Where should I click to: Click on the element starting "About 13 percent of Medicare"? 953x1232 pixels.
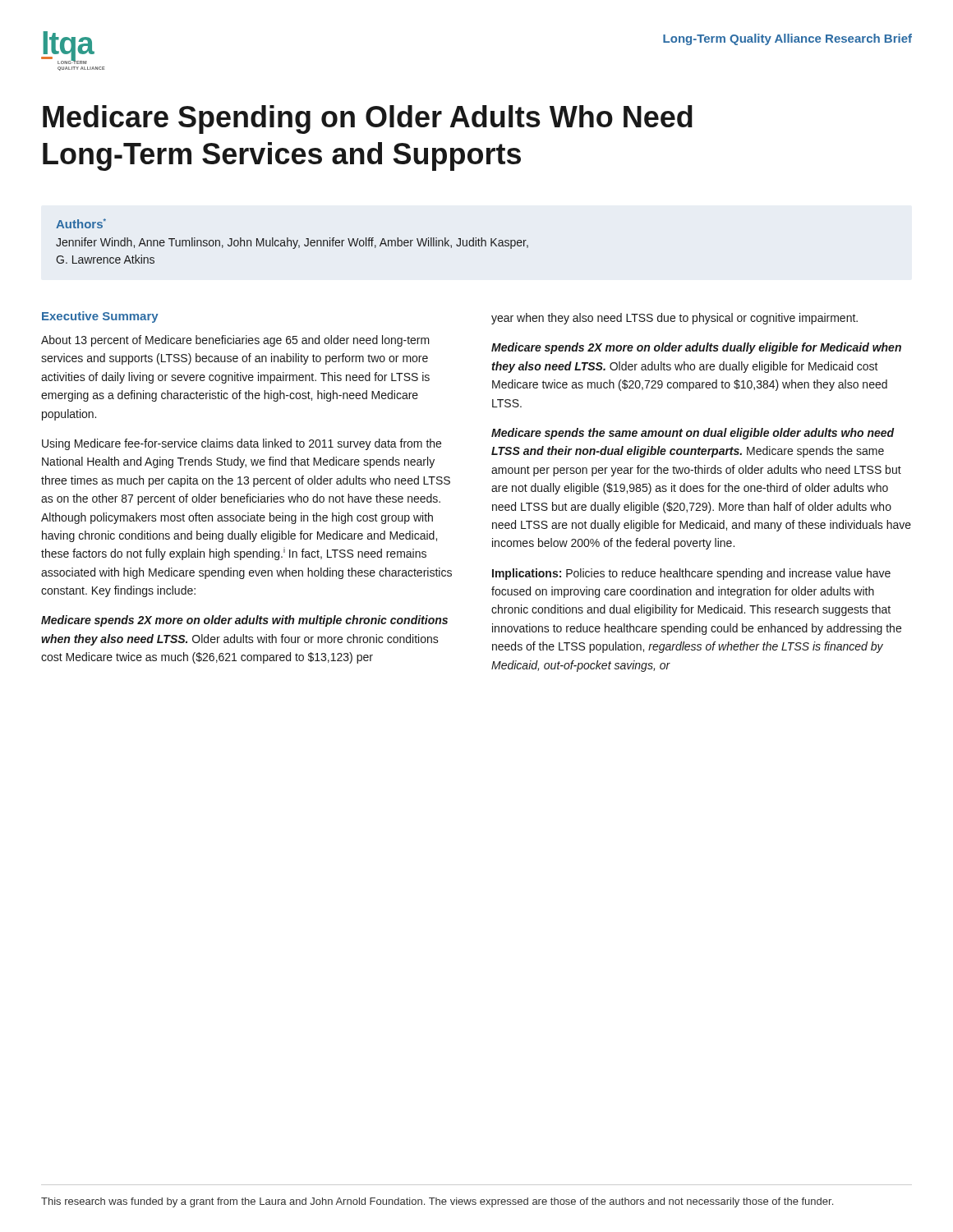pyautogui.click(x=236, y=377)
